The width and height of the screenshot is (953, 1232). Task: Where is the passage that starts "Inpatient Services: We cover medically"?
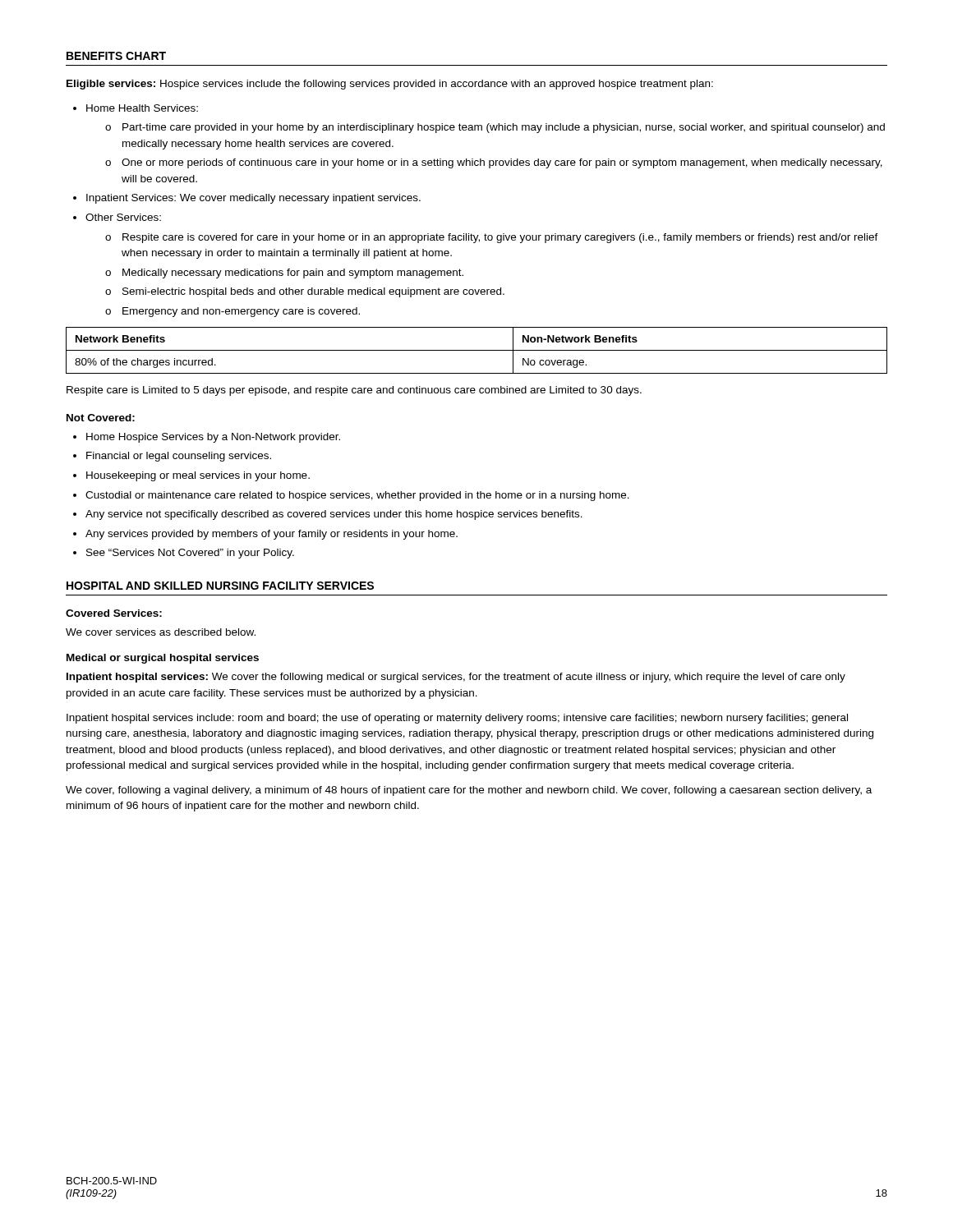pos(253,198)
